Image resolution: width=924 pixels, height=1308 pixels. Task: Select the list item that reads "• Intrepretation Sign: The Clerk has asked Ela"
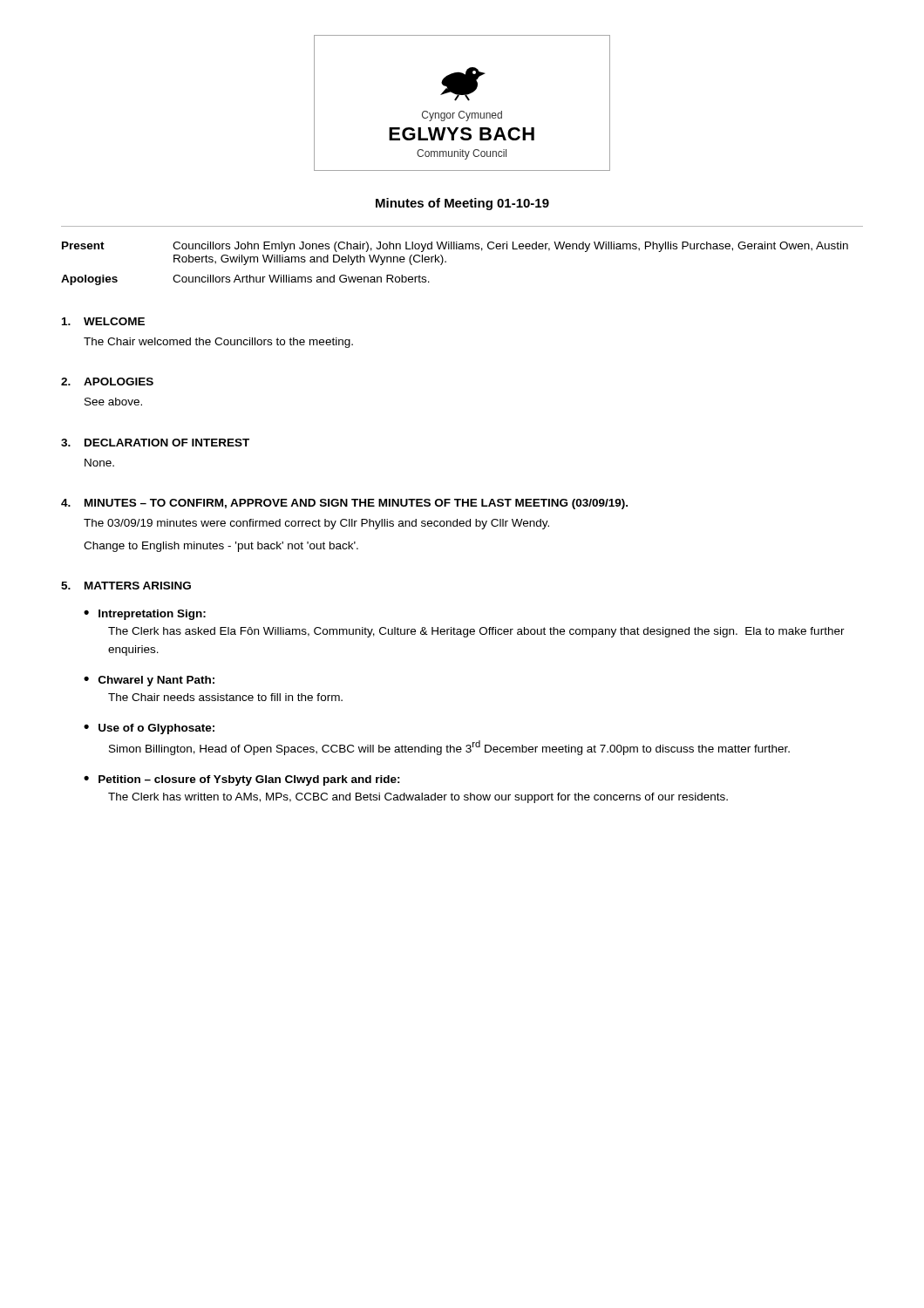click(473, 631)
